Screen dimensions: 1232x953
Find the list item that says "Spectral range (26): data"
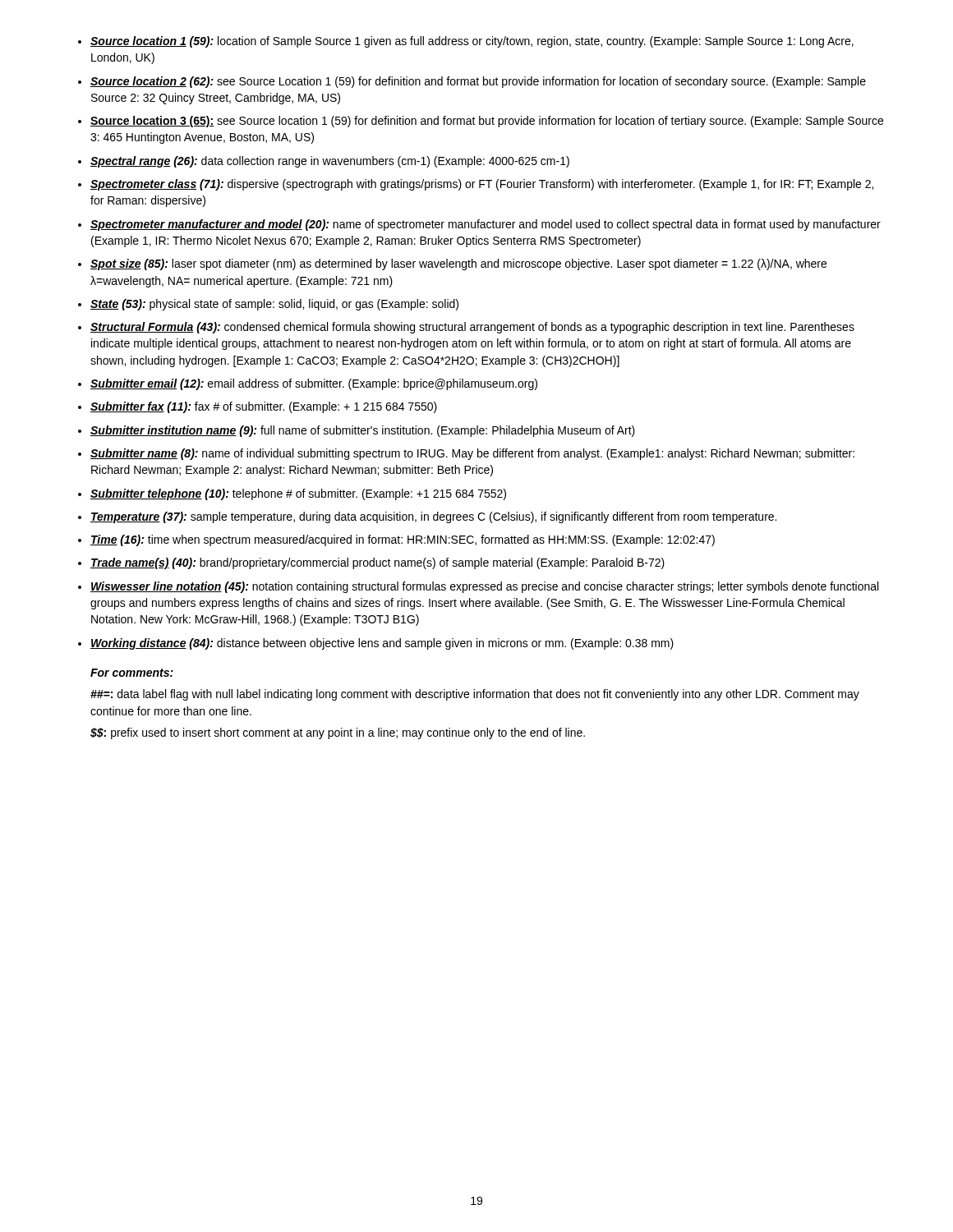point(330,161)
